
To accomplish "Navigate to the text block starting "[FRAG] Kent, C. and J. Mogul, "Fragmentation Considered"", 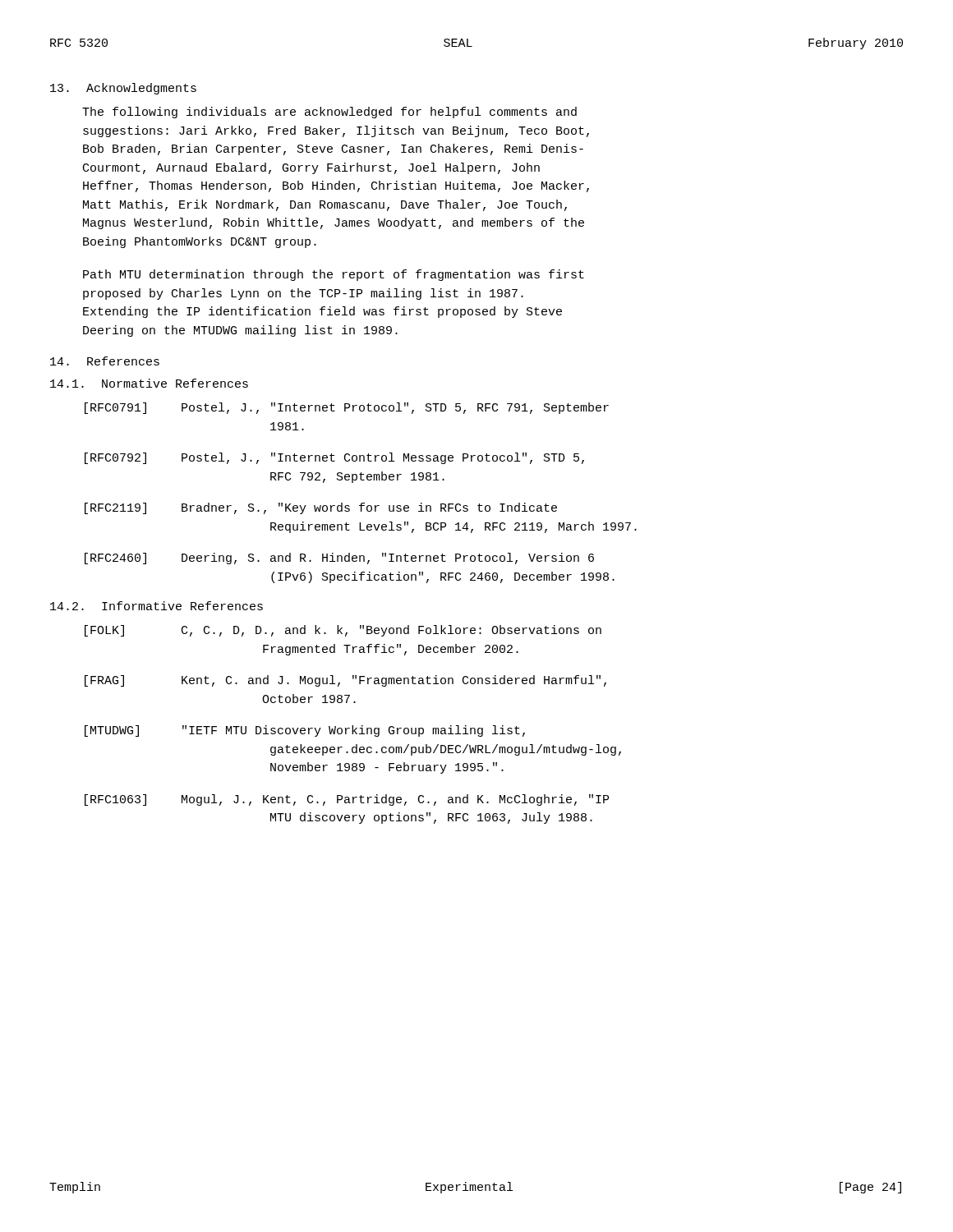I will pyautogui.click(x=493, y=691).
